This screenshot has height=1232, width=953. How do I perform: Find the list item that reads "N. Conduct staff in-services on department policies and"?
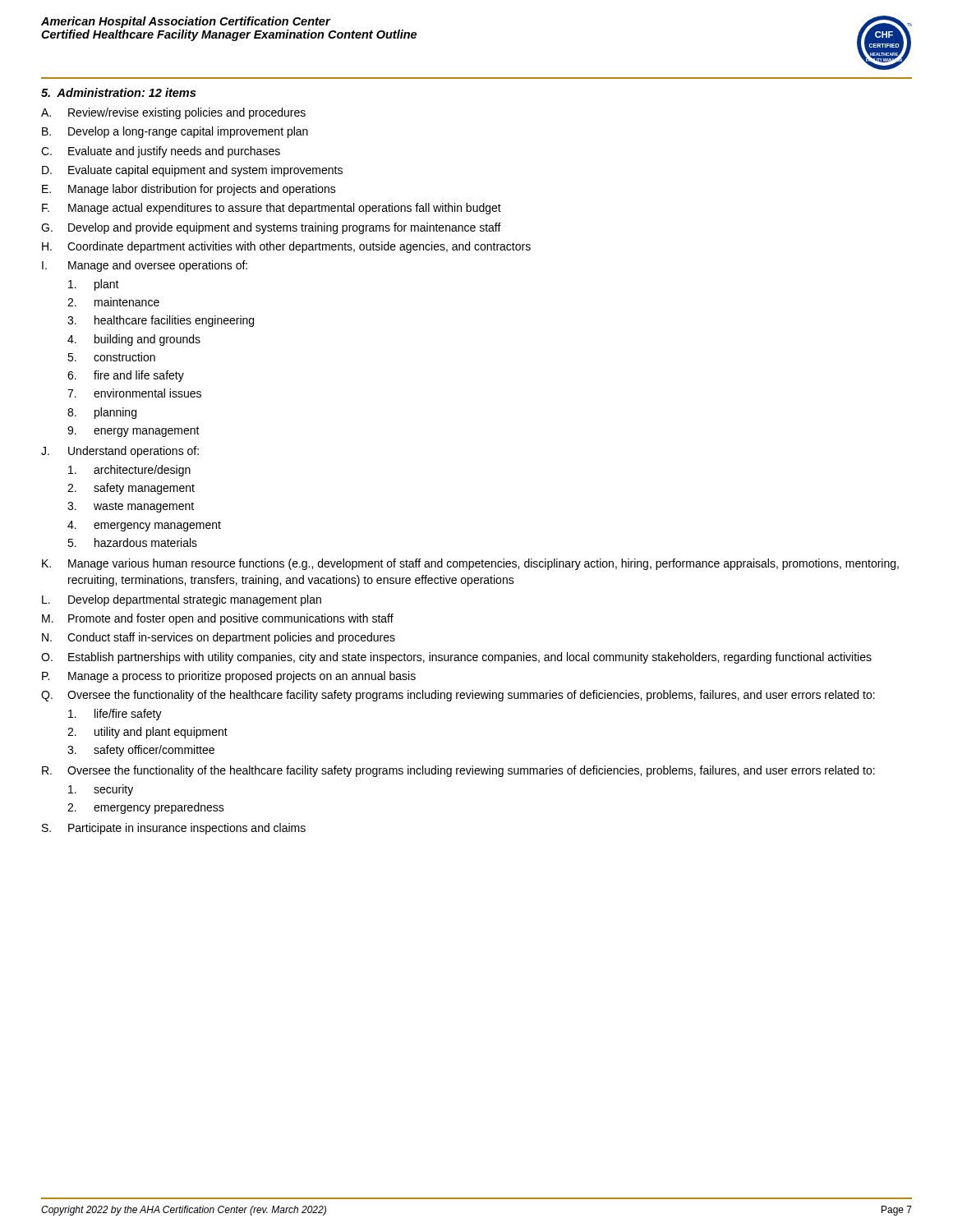(219, 638)
